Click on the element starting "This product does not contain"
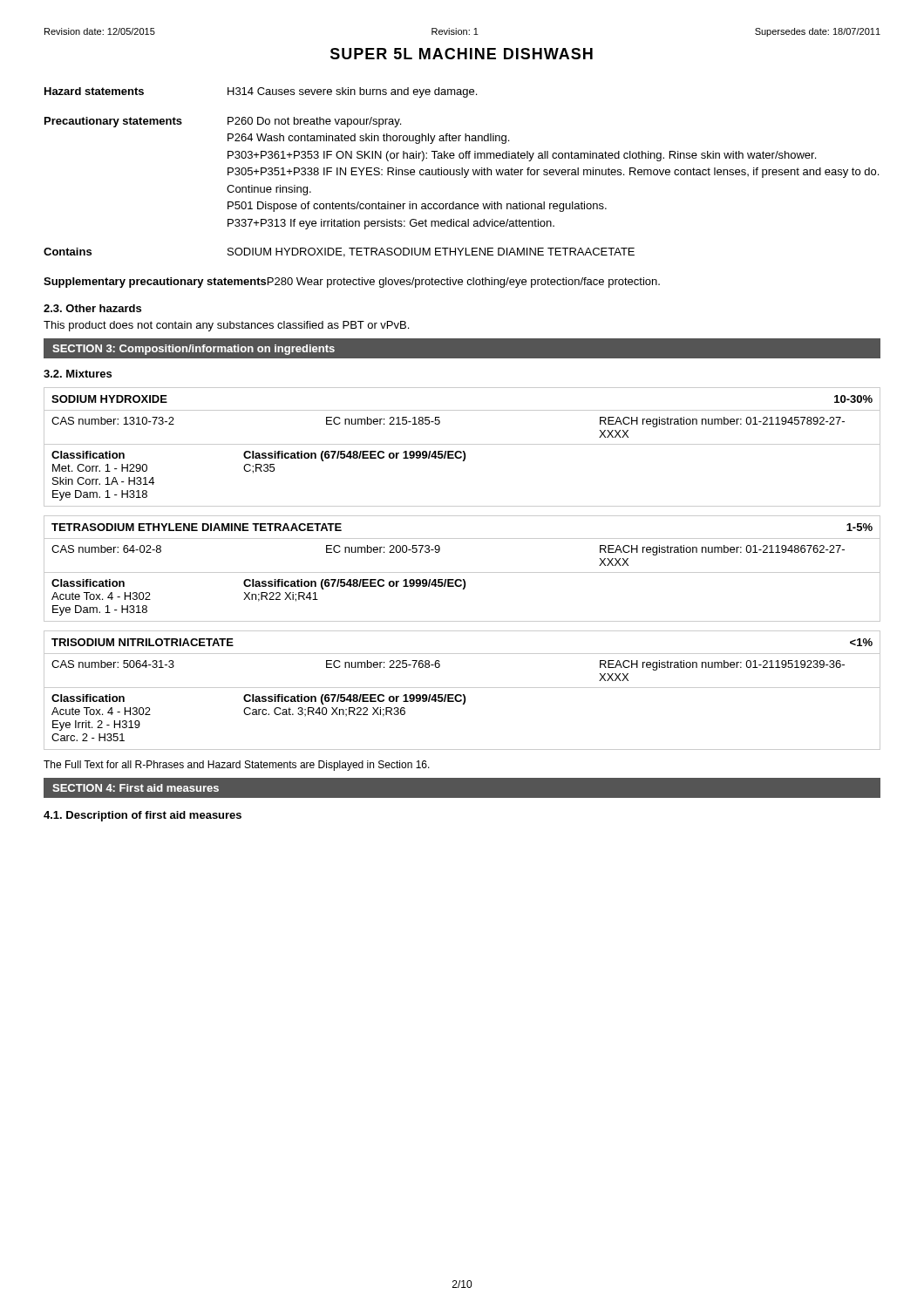Screen dimensions: 1308x924 click(227, 325)
